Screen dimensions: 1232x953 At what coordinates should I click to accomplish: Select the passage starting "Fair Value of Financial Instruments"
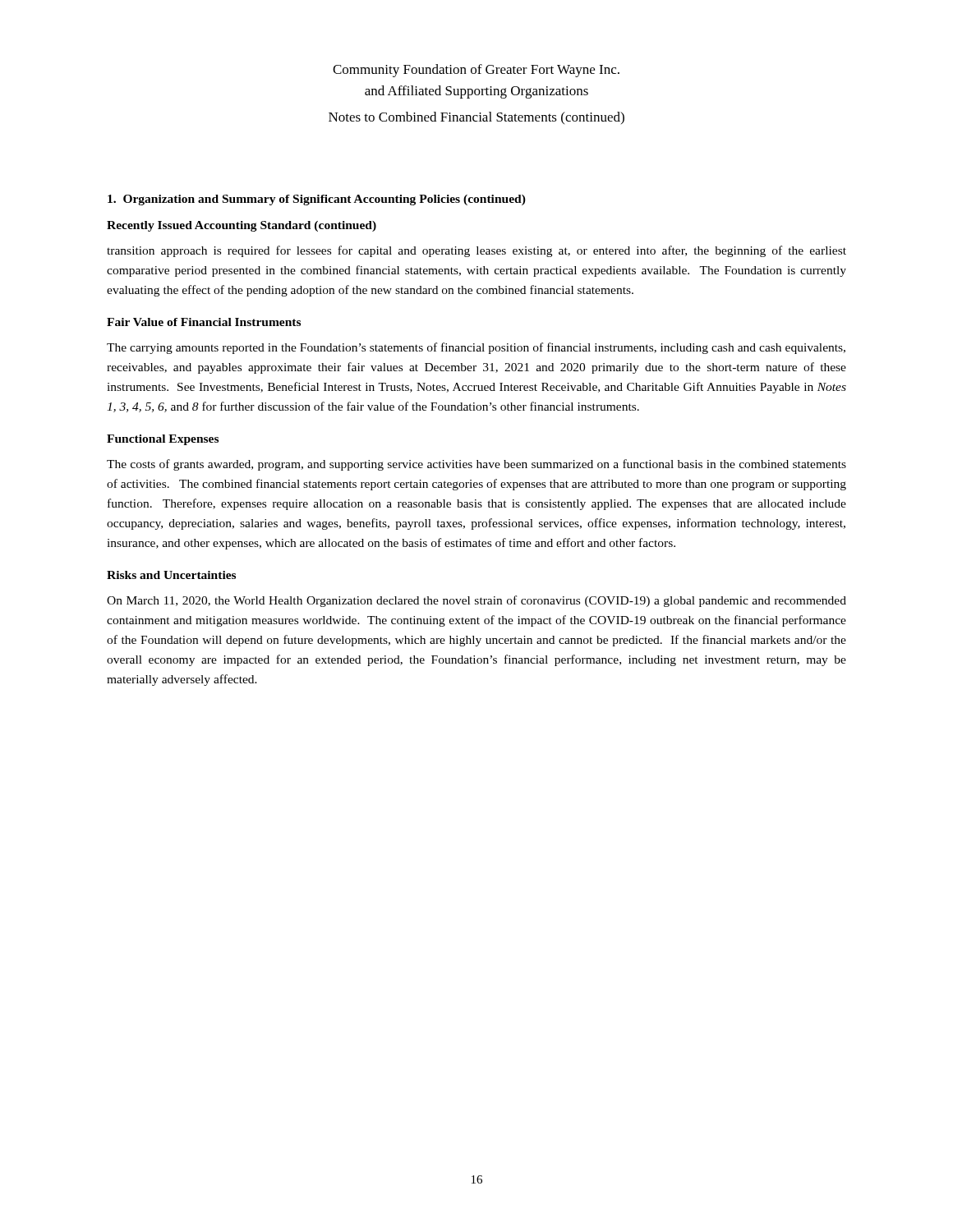coord(204,322)
